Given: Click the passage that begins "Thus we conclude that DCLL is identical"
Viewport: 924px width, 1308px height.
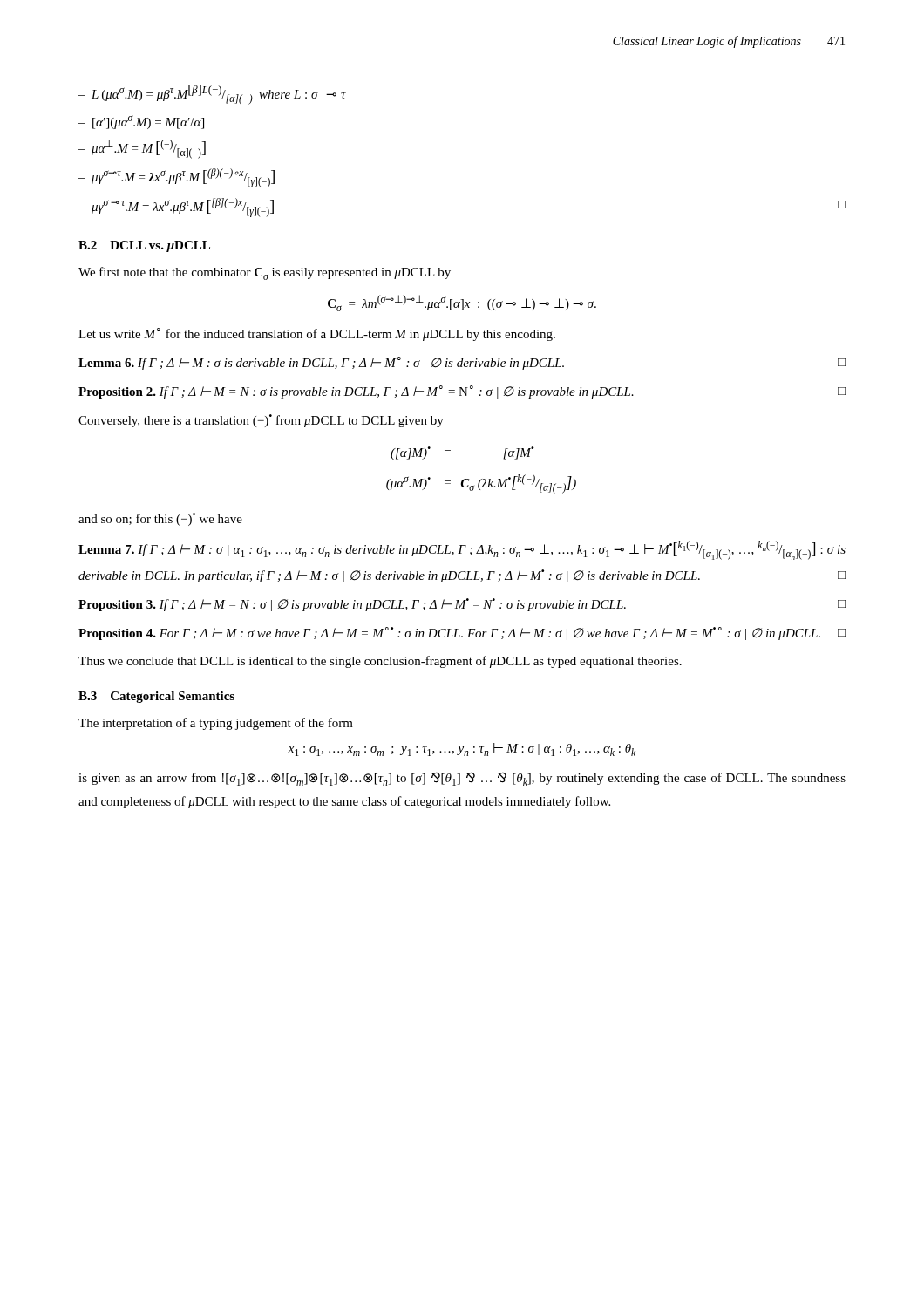Looking at the screenshot, I should [380, 661].
